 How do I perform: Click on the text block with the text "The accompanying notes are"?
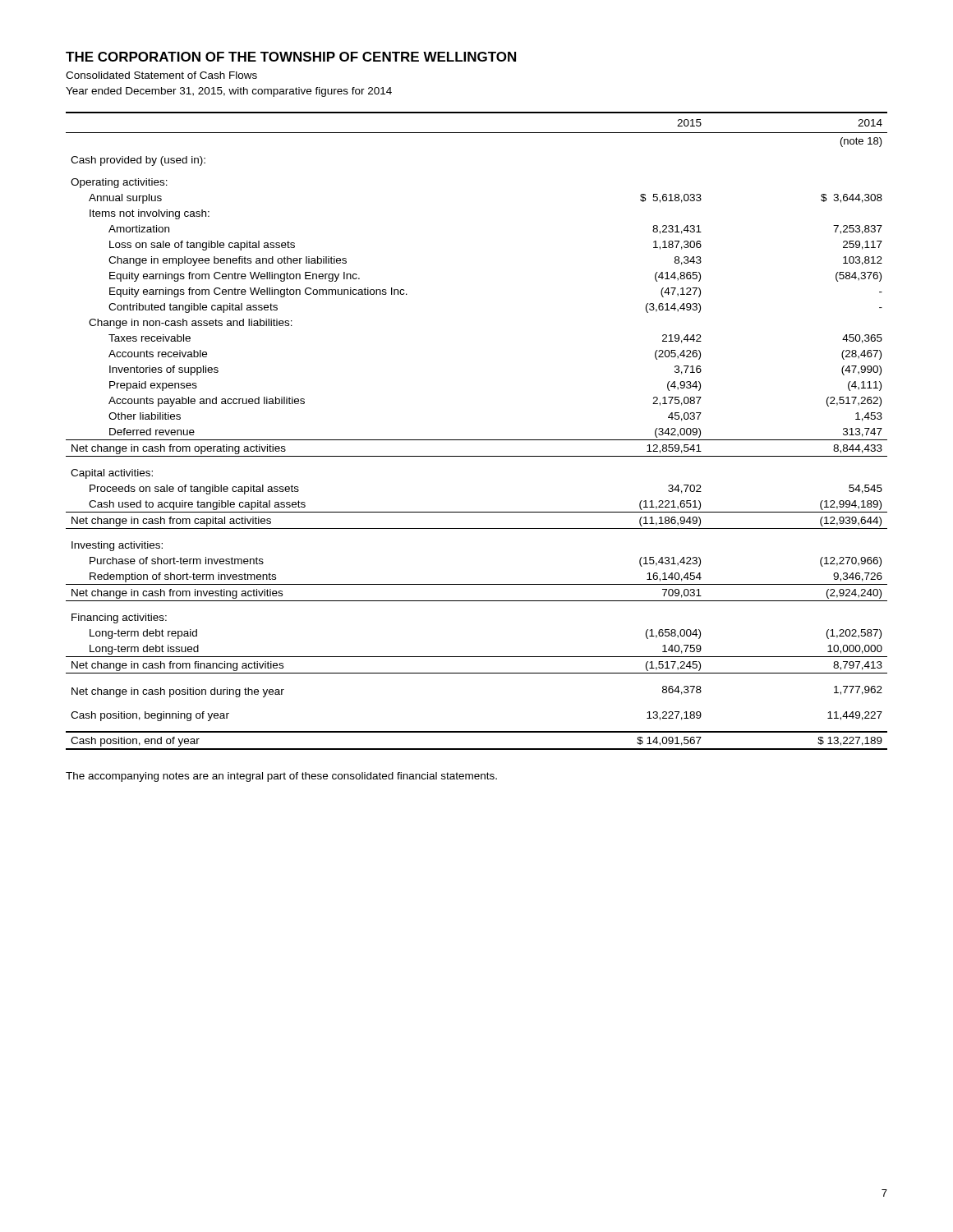(x=282, y=776)
